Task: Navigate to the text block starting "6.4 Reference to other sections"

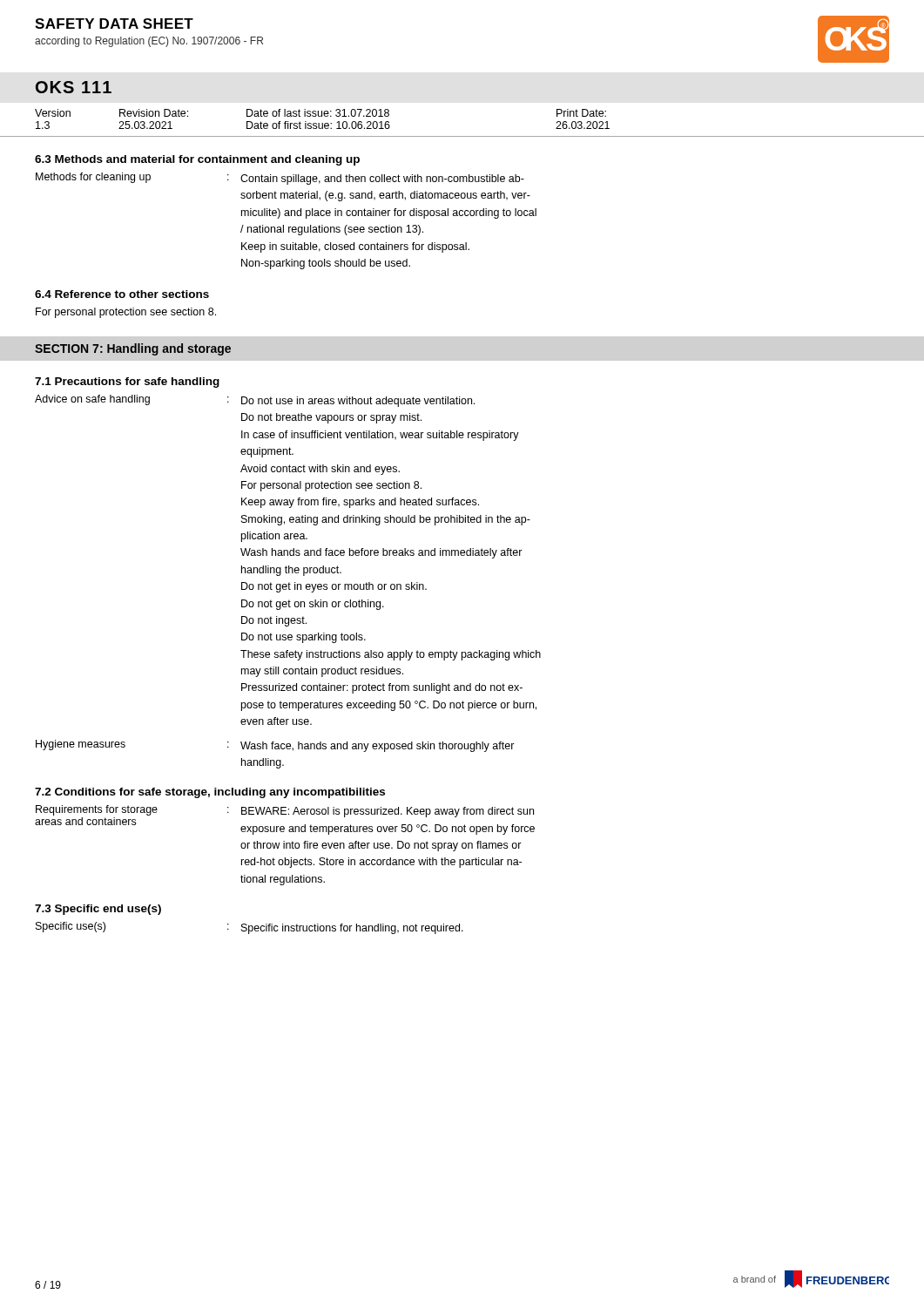Action: click(x=122, y=294)
